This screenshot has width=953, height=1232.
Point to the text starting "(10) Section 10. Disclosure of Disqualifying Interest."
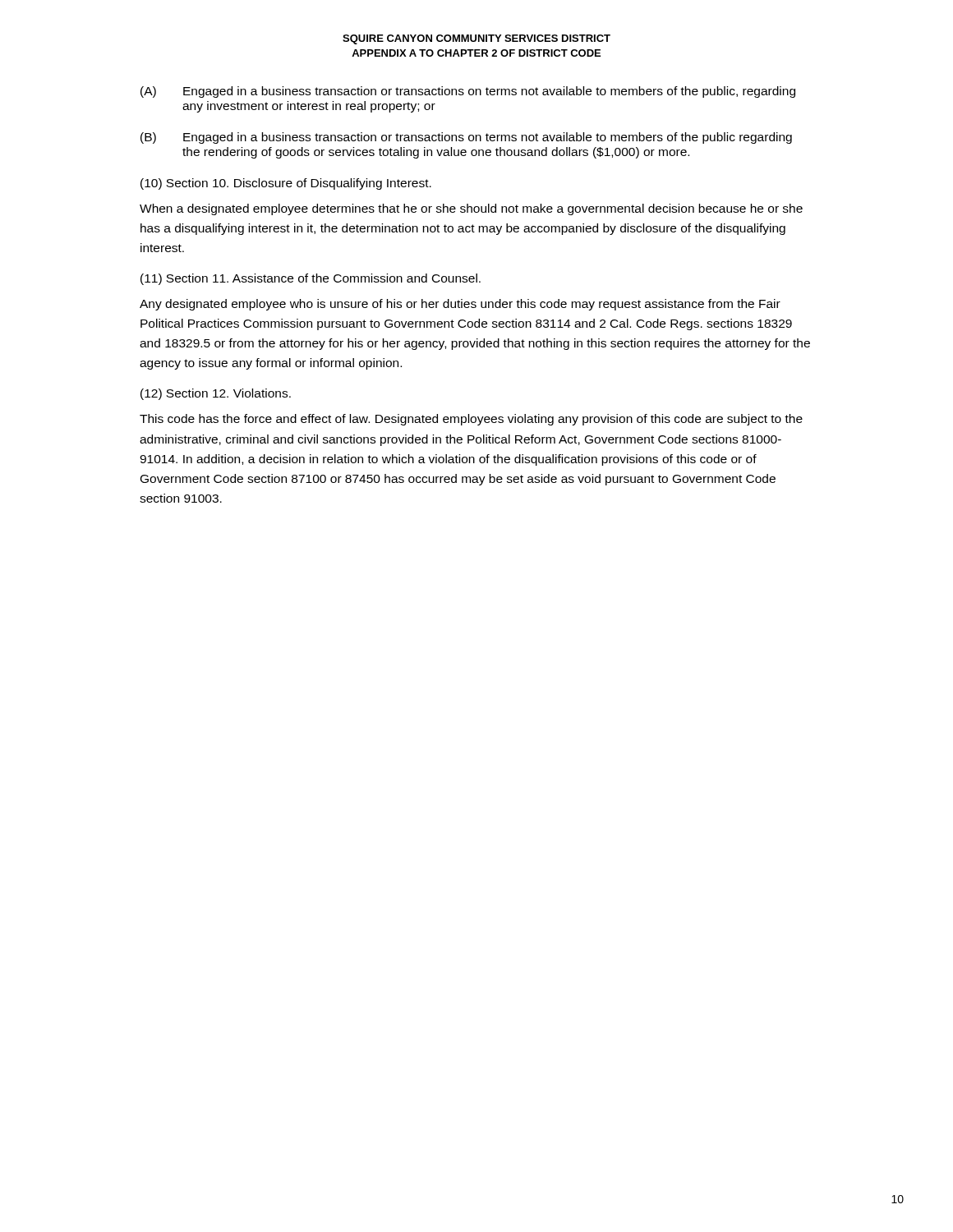286,184
